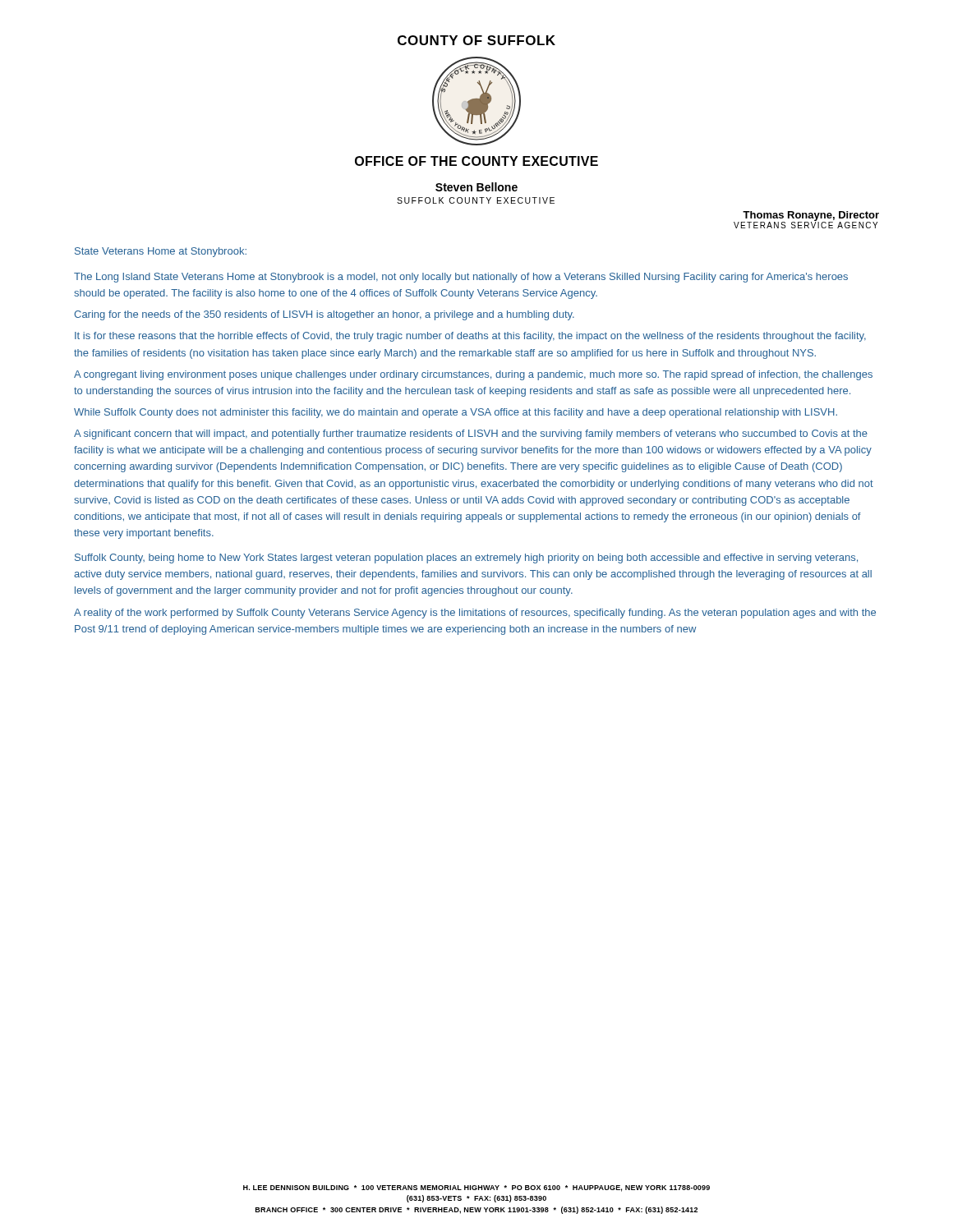
Task: Point to the element starting "State Veterans Home"
Action: point(161,251)
